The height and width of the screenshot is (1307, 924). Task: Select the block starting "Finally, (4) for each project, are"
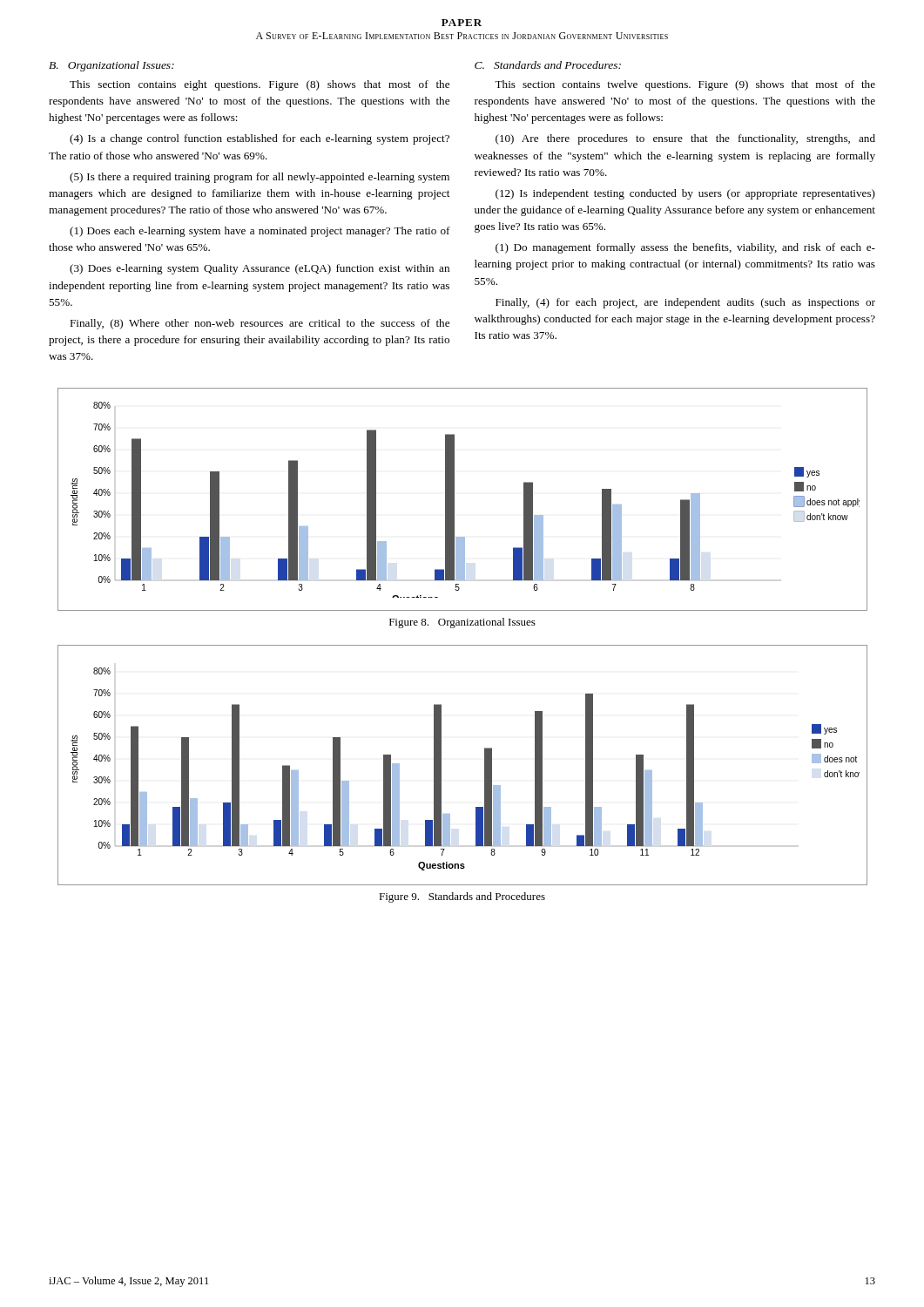click(x=675, y=318)
